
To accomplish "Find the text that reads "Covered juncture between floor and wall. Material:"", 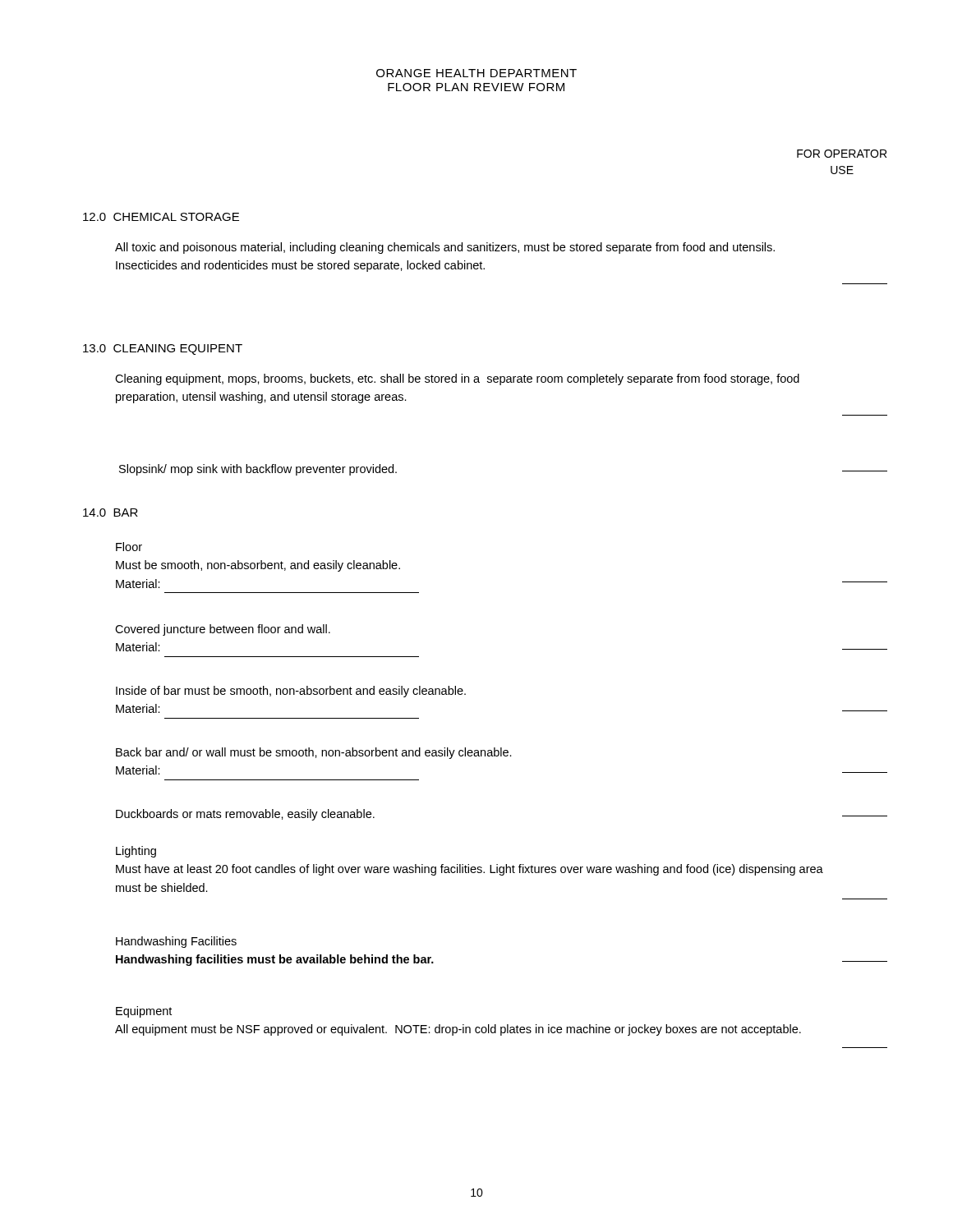I will point(267,640).
